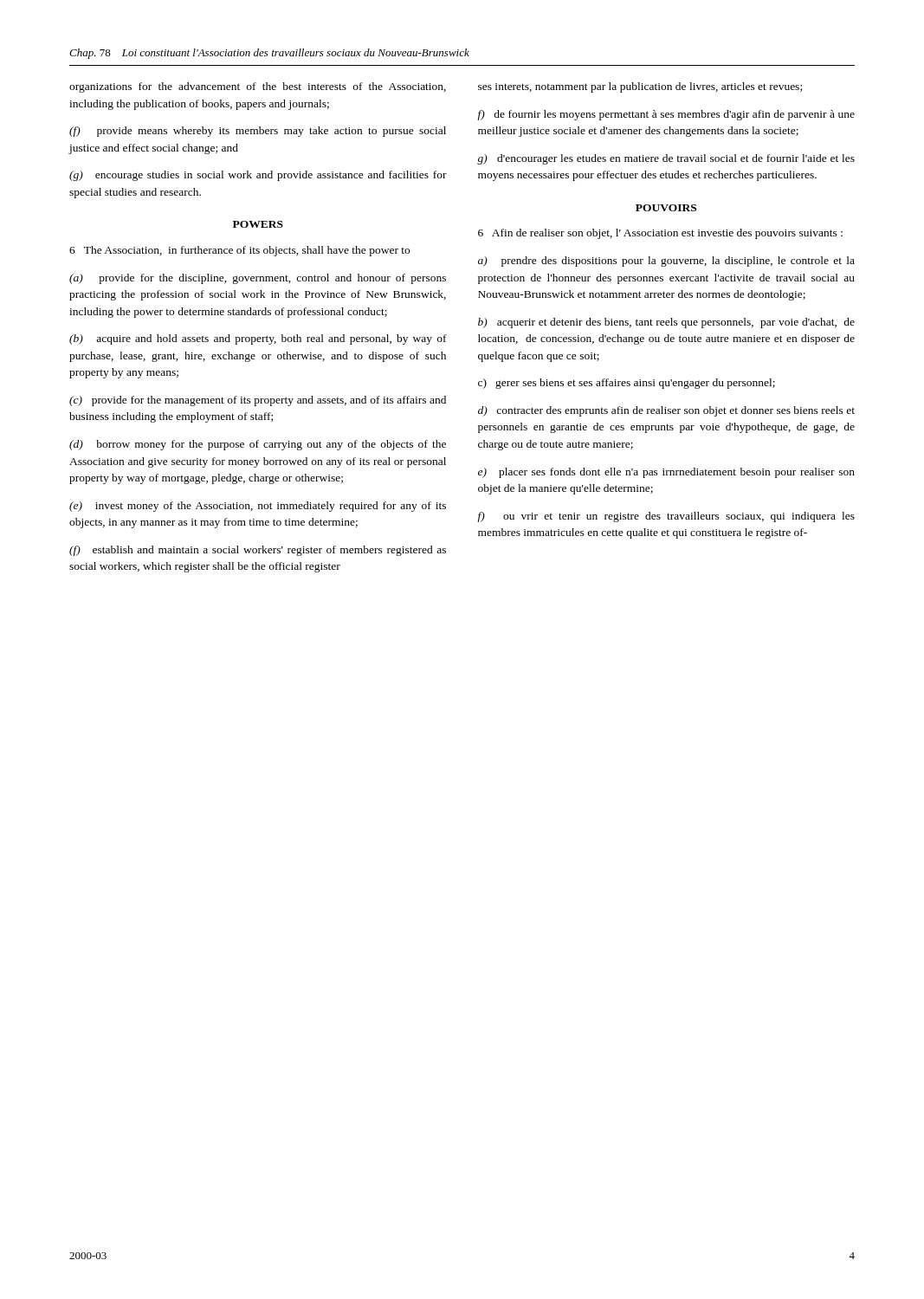This screenshot has height=1299, width=924.
Task: Where is the passage that starts "(e) invest money"?
Action: pos(258,513)
